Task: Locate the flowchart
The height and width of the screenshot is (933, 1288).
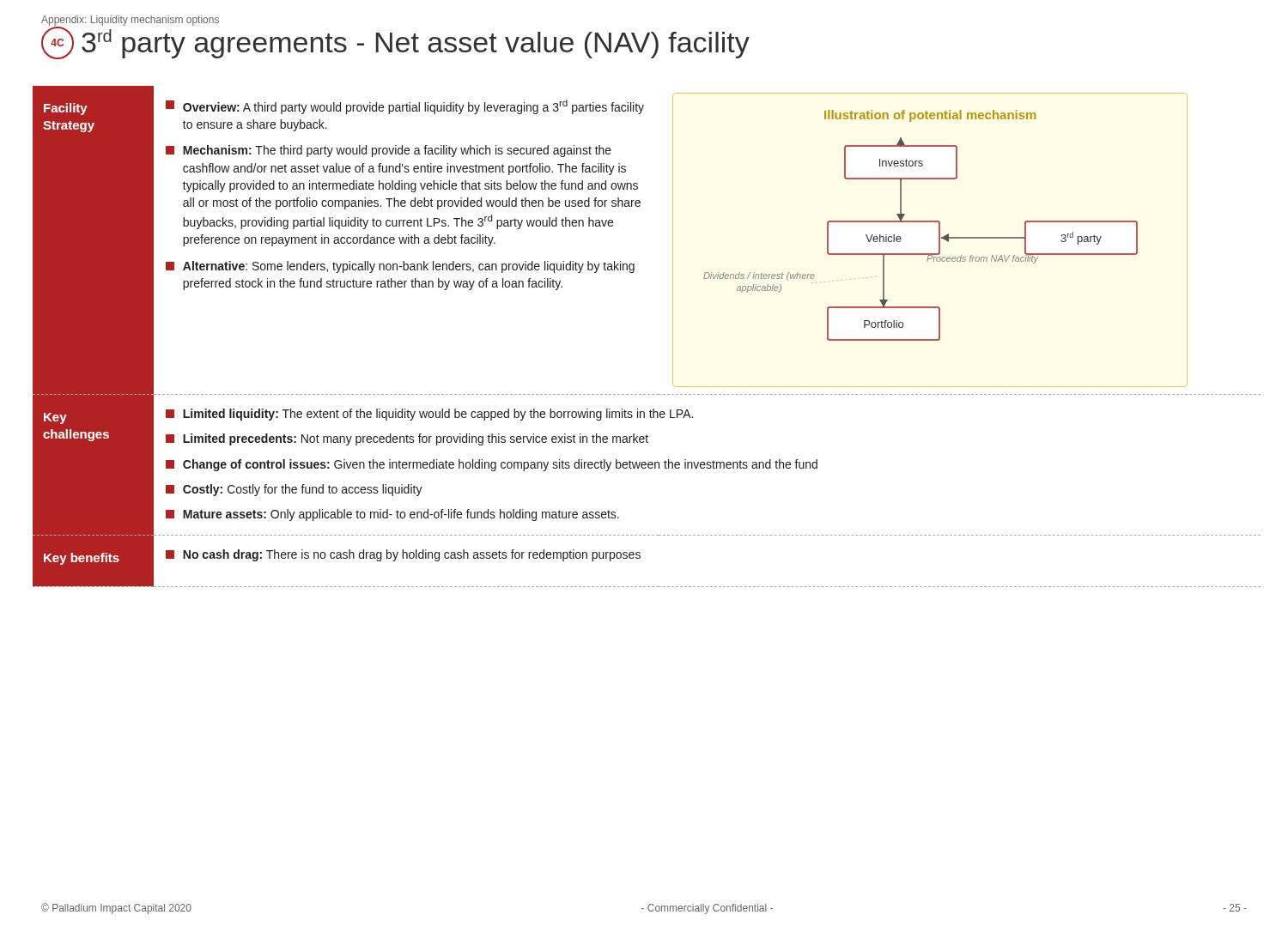Action: 930,240
